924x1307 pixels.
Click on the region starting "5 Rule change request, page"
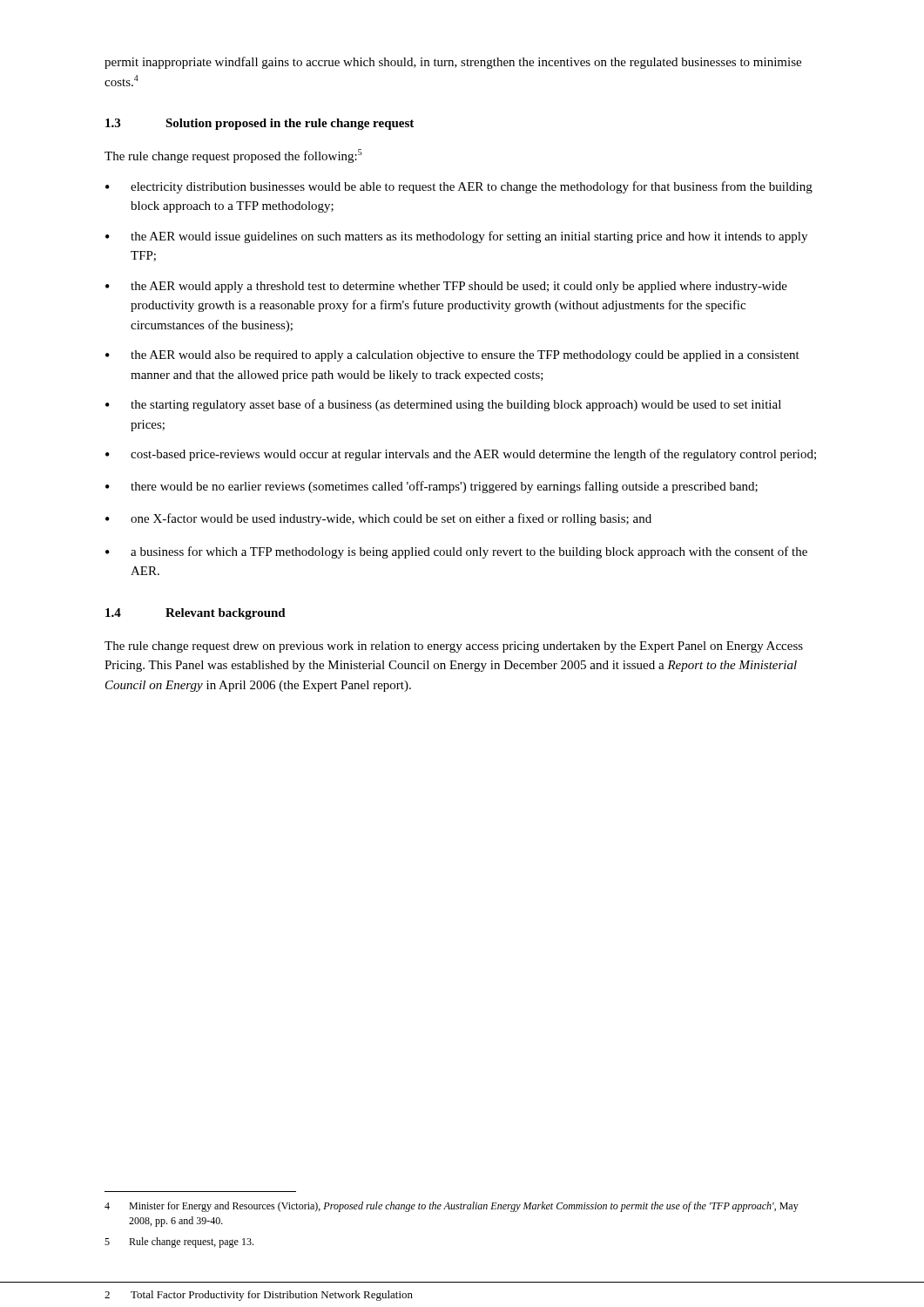coord(179,1243)
